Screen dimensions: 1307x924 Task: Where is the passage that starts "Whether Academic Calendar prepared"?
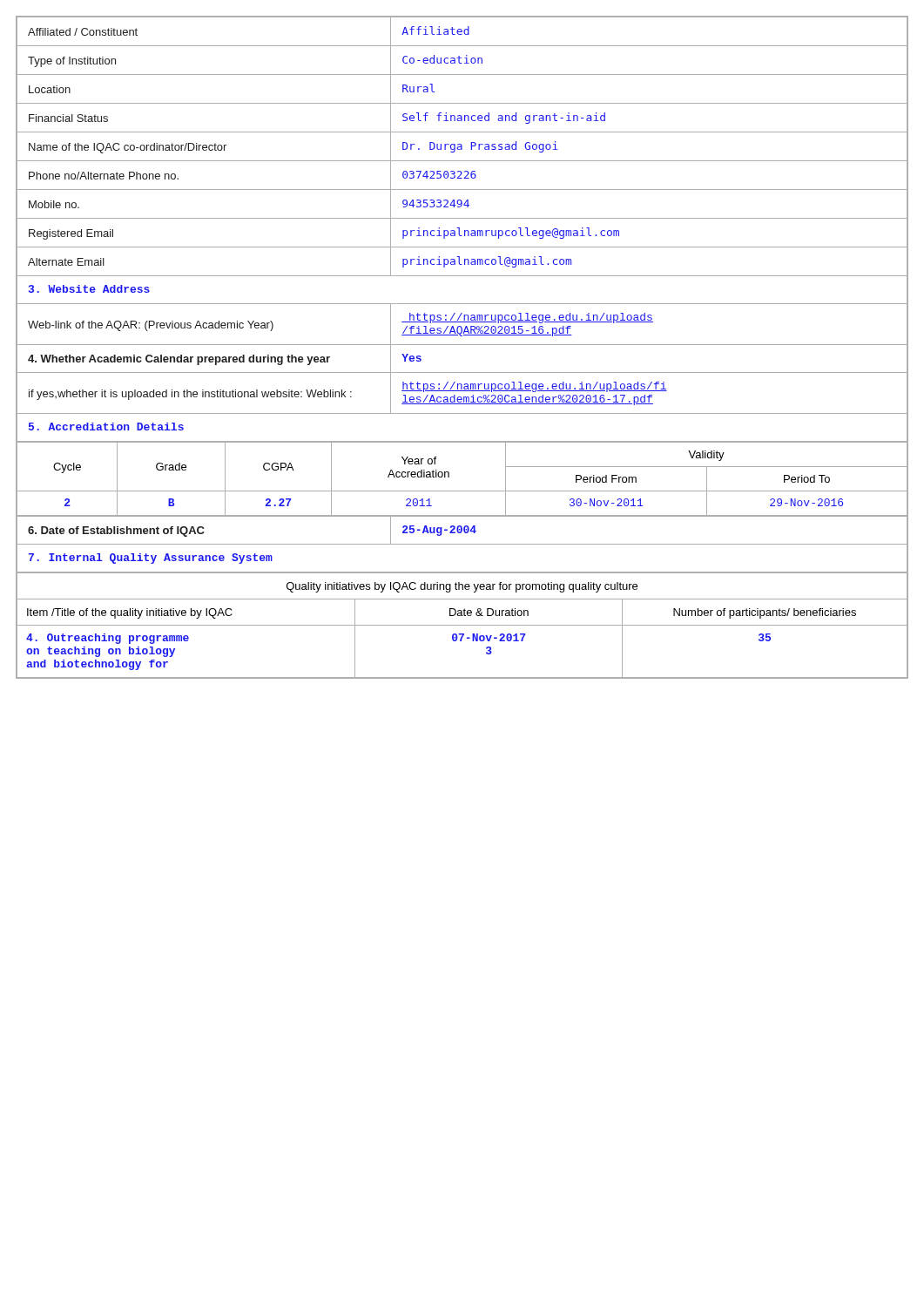[x=179, y=359]
